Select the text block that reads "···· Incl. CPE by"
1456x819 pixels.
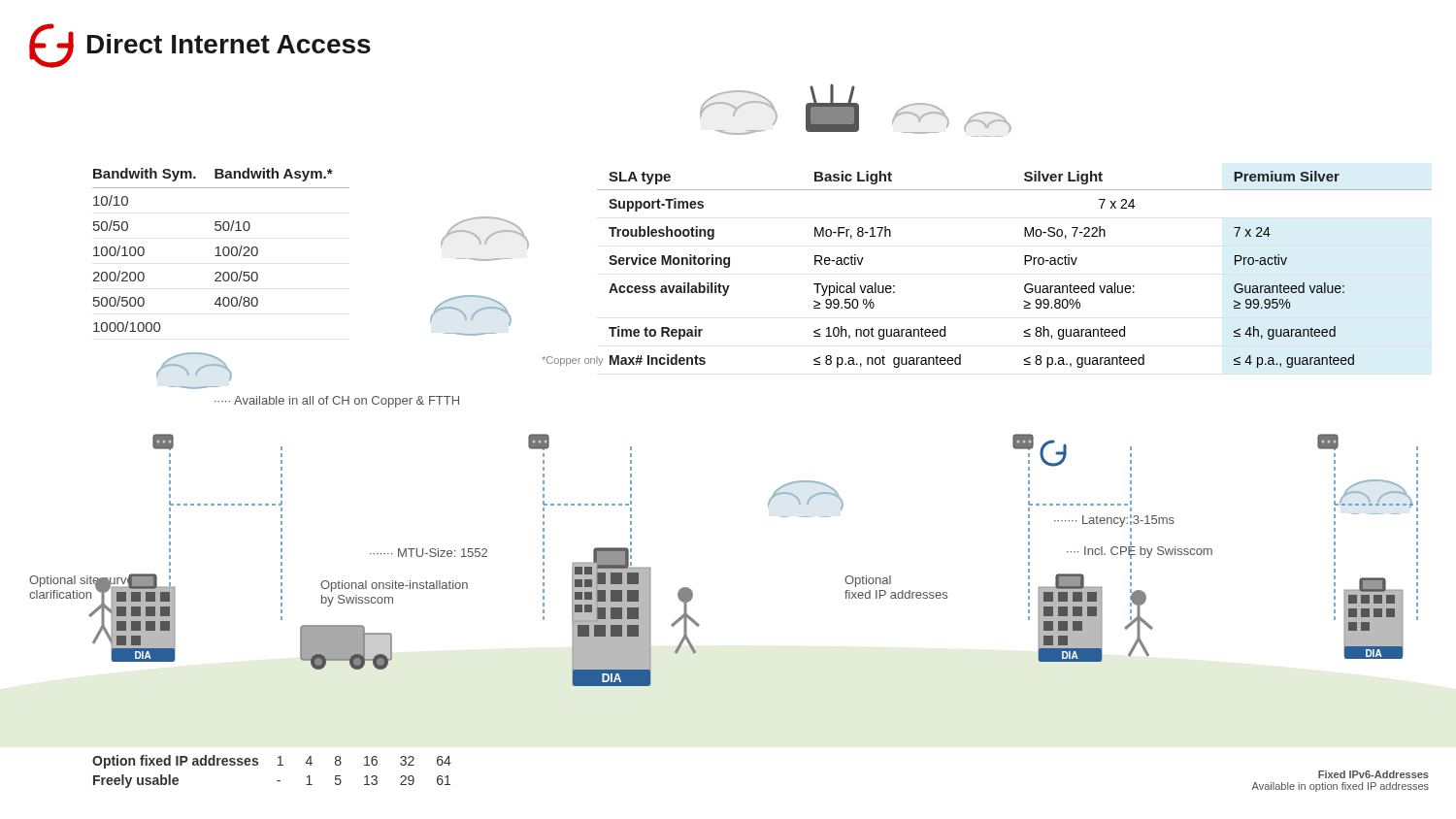(1139, 551)
